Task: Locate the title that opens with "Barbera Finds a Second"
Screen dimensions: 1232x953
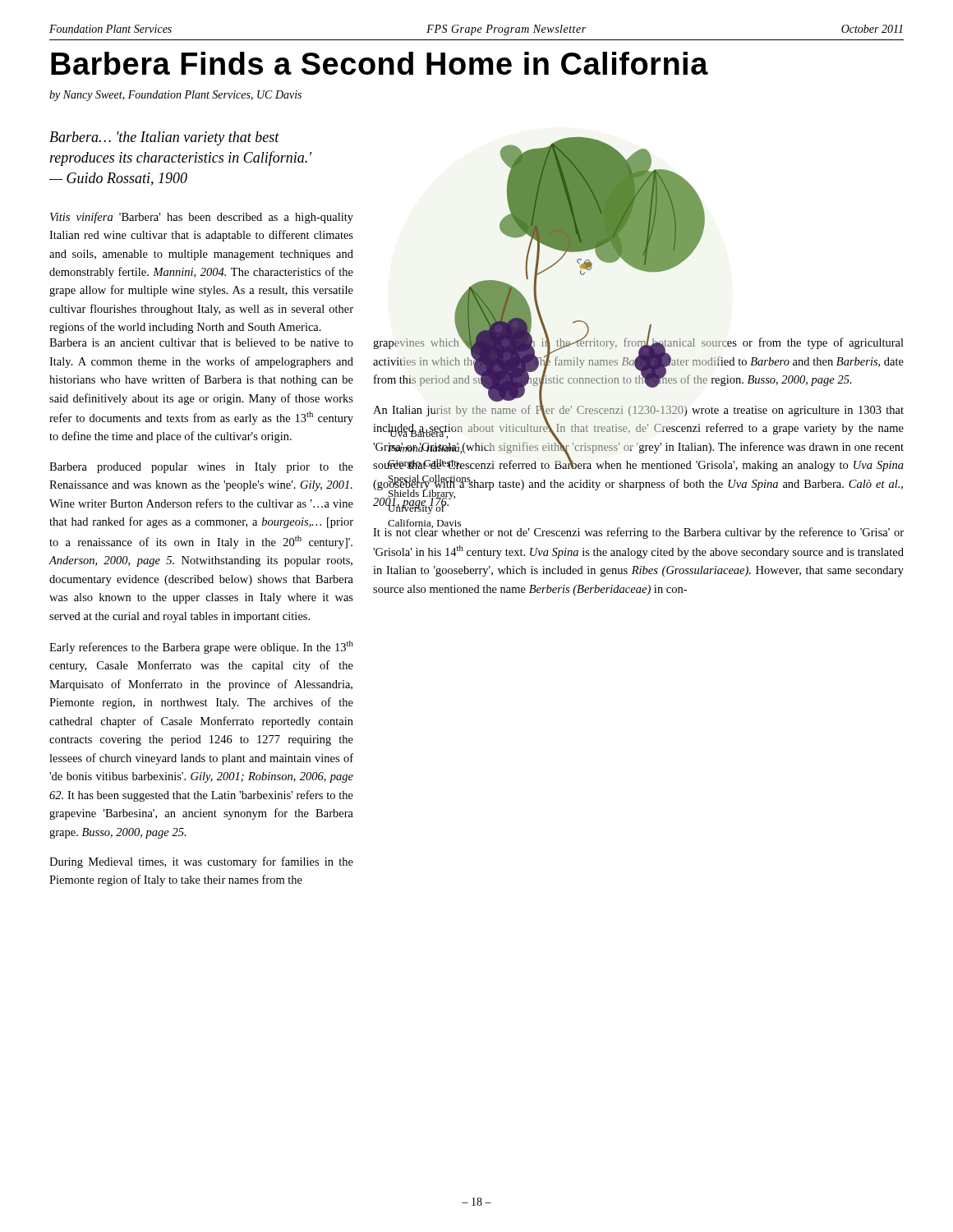Action: click(x=476, y=75)
